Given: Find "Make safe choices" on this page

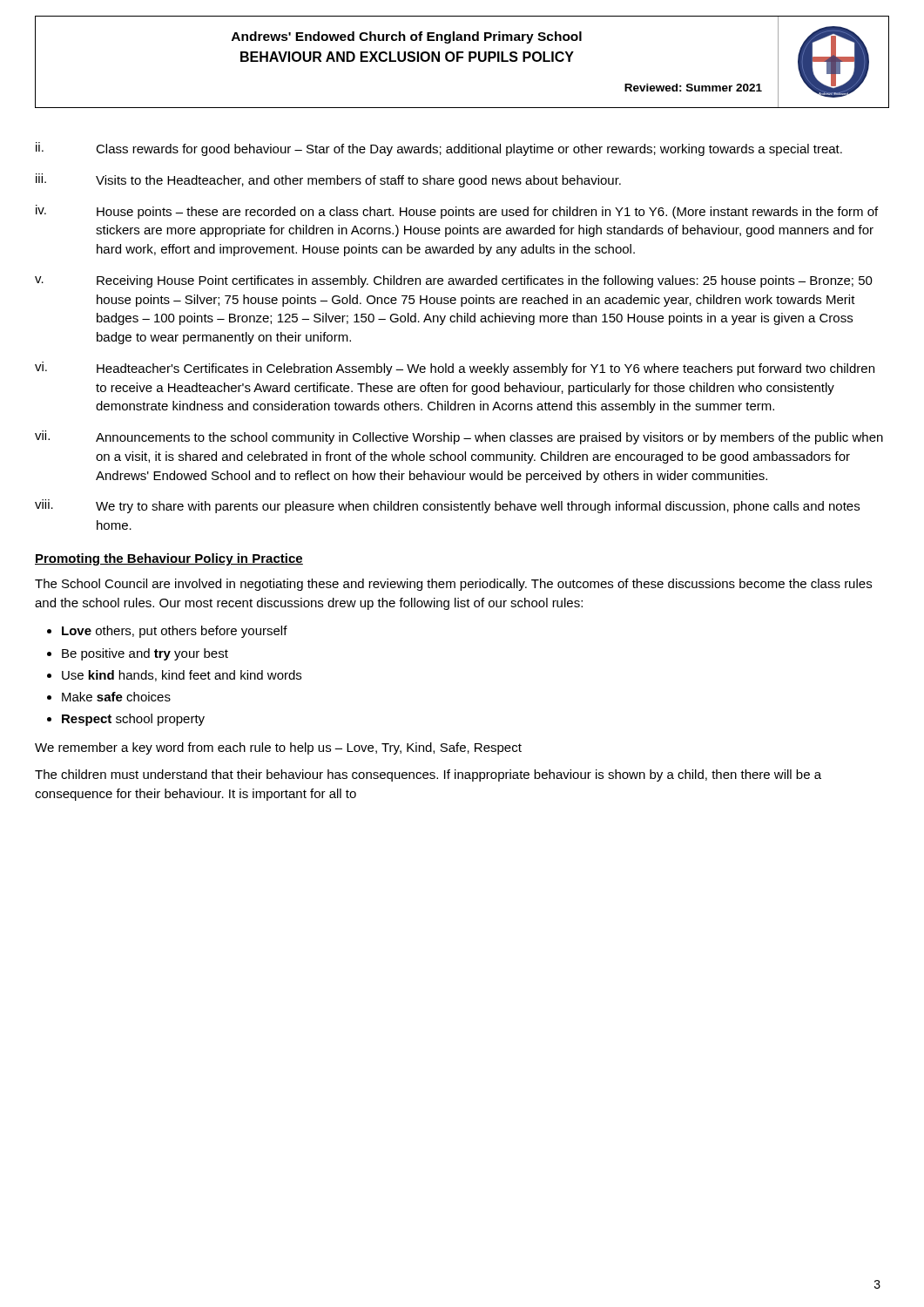Looking at the screenshot, I should [116, 697].
